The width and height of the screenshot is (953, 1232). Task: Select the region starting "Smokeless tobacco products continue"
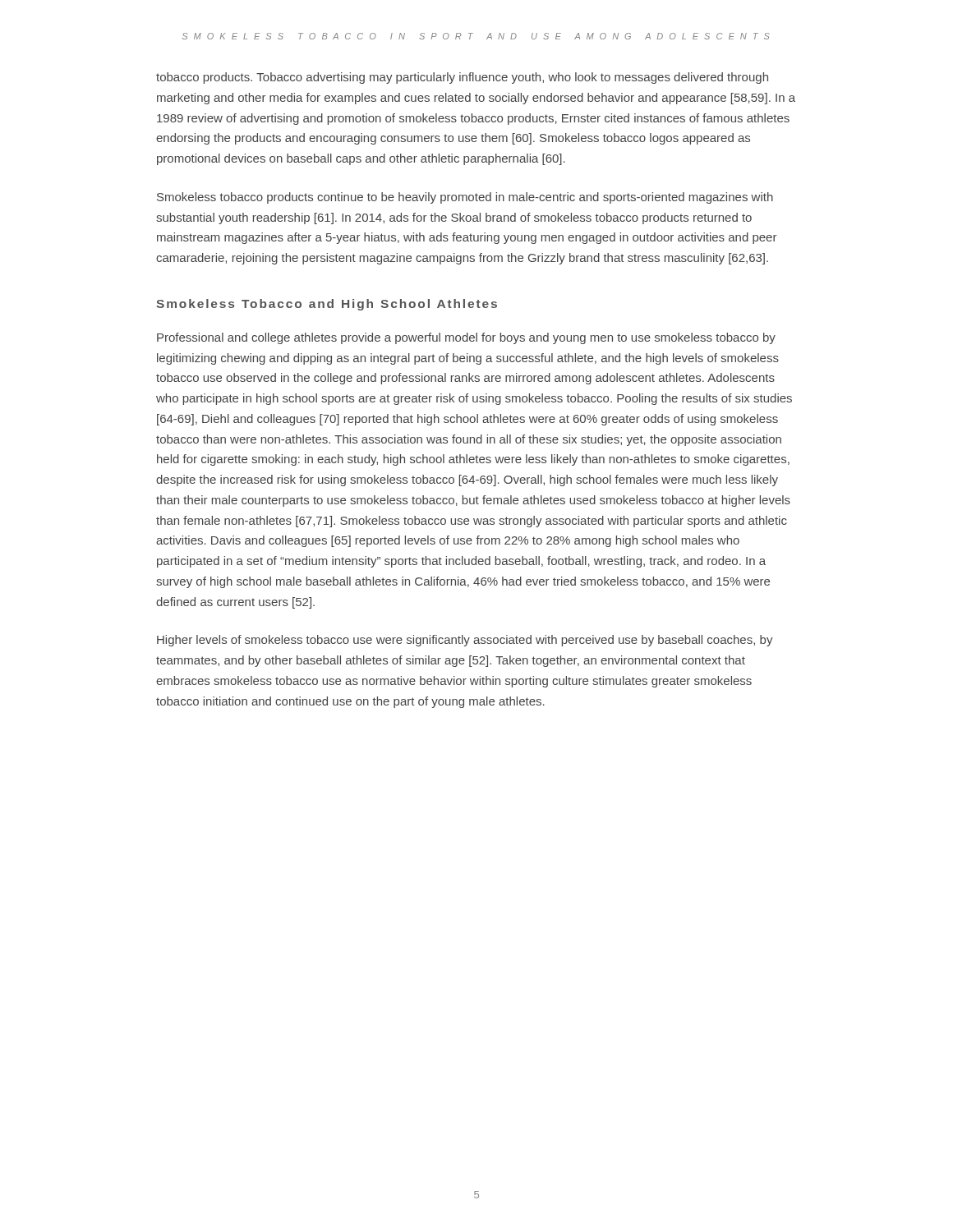[x=466, y=227]
